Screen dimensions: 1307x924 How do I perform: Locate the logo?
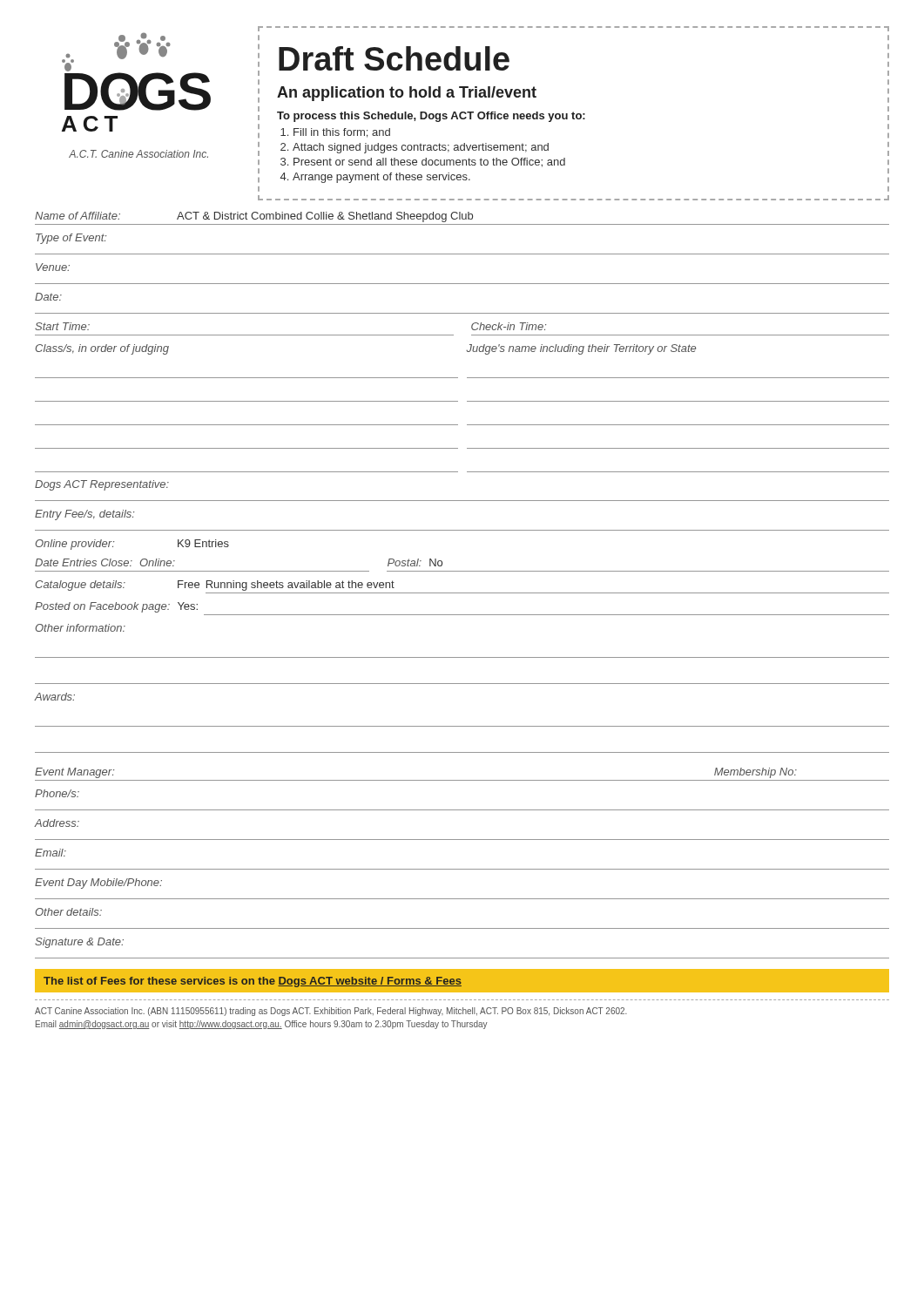click(139, 96)
